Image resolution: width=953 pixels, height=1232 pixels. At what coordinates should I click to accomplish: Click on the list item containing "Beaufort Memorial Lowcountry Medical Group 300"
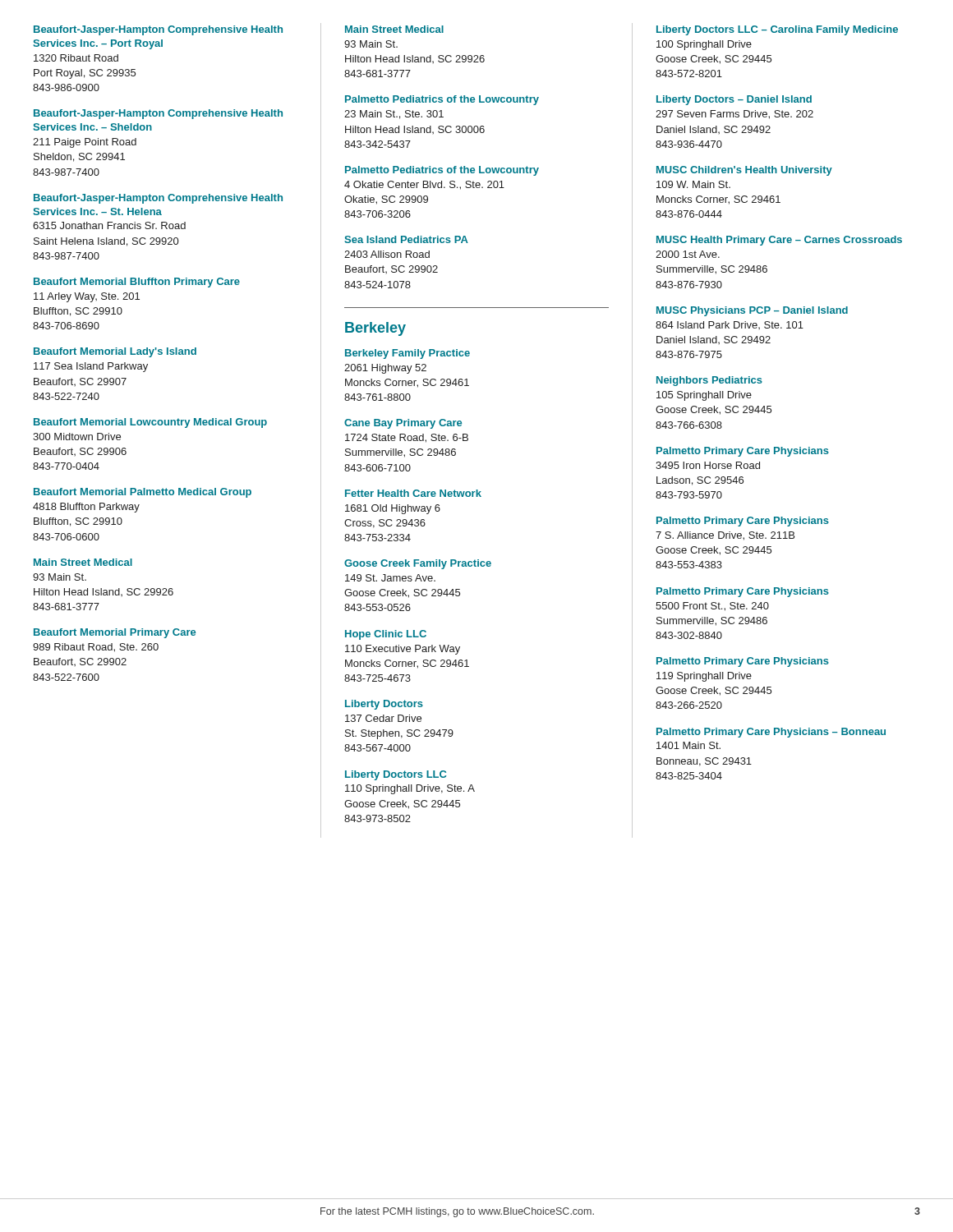(150, 423)
